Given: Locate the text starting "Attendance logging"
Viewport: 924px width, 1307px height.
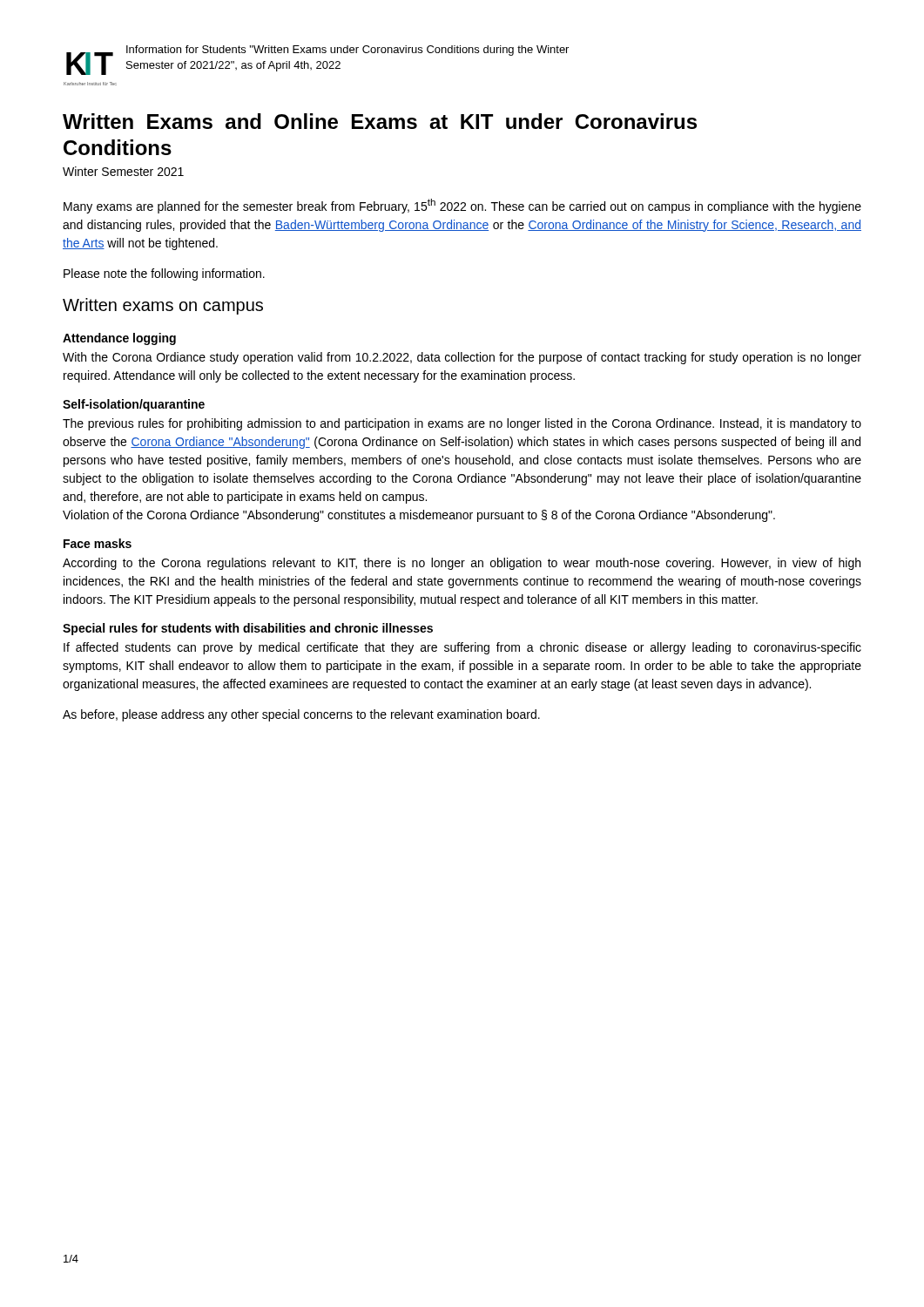Looking at the screenshot, I should (x=119, y=339).
